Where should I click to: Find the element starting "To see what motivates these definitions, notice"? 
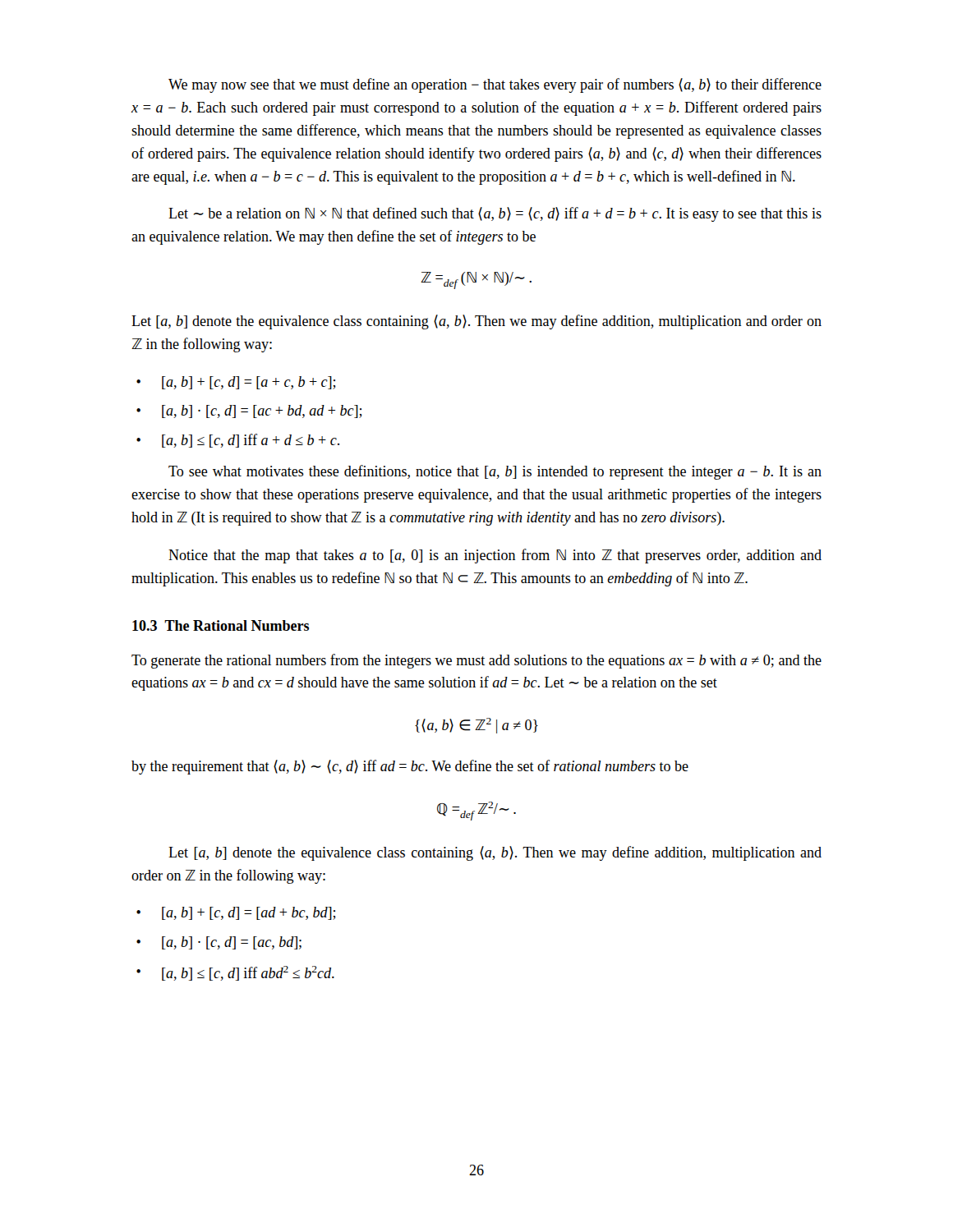coord(476,495)
